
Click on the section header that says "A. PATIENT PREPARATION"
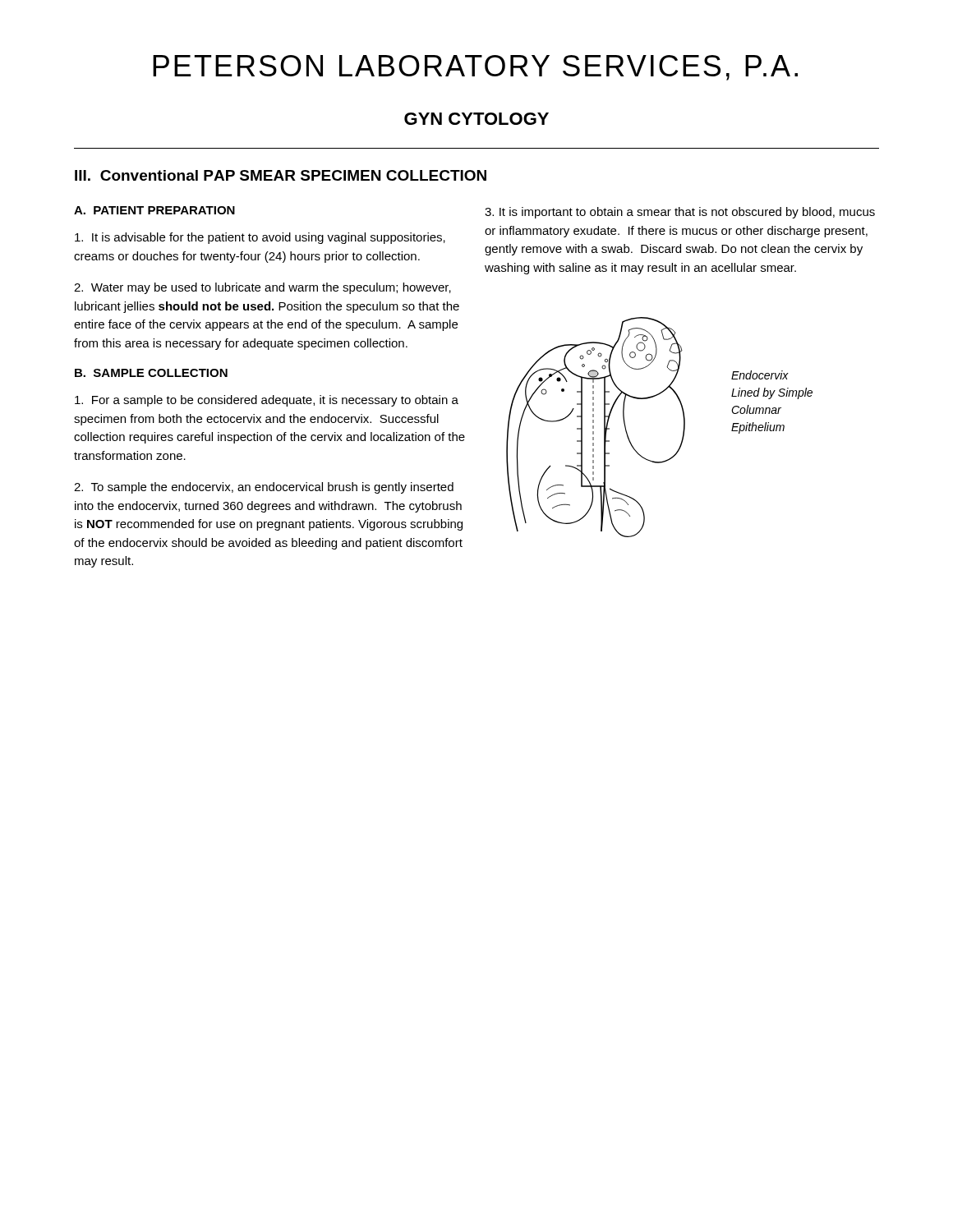pyautogui.click(x=155, y=210)
